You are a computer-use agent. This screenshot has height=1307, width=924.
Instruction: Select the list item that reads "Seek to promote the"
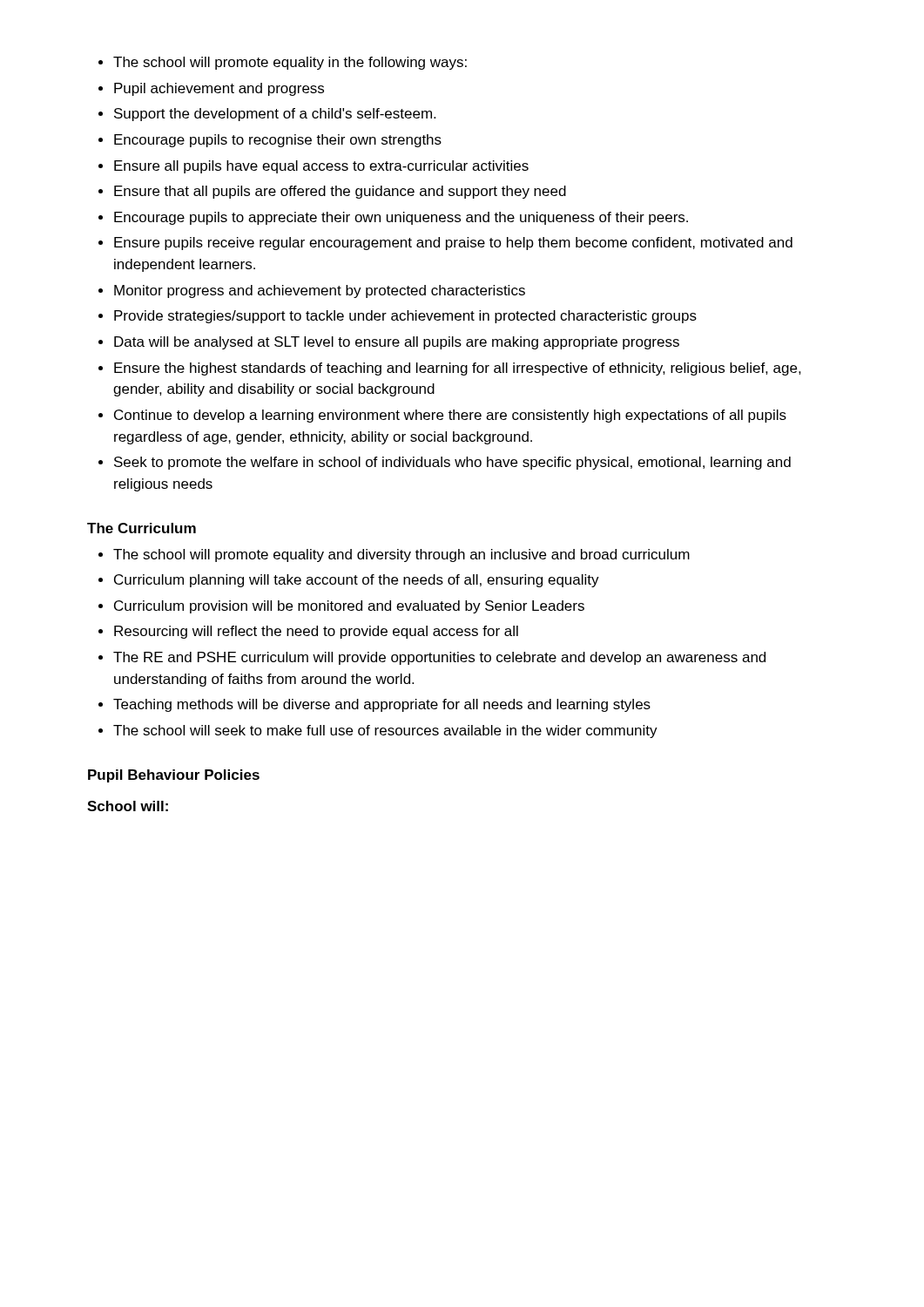pos(475,474)
